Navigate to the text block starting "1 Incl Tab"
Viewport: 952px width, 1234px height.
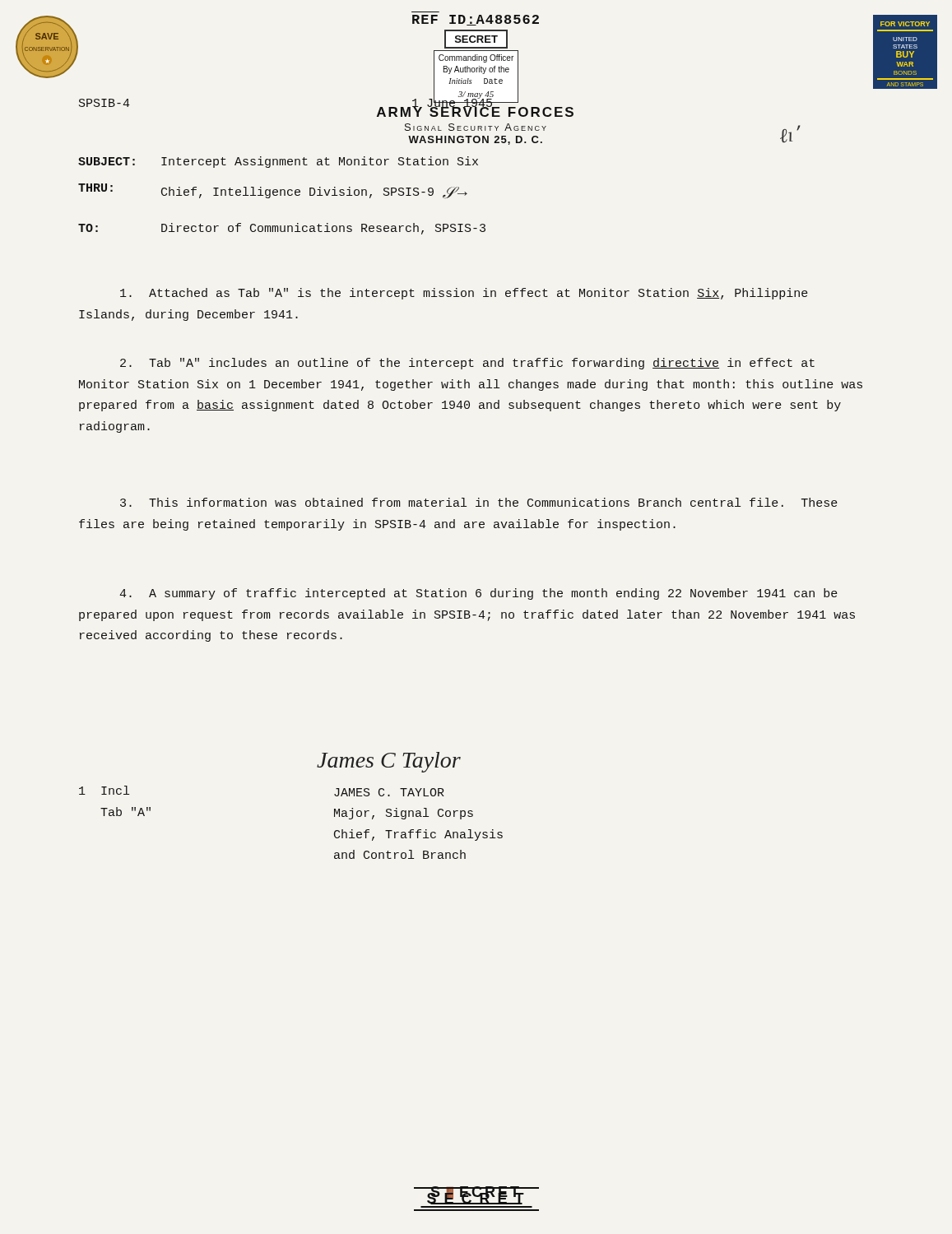(115, 802)
